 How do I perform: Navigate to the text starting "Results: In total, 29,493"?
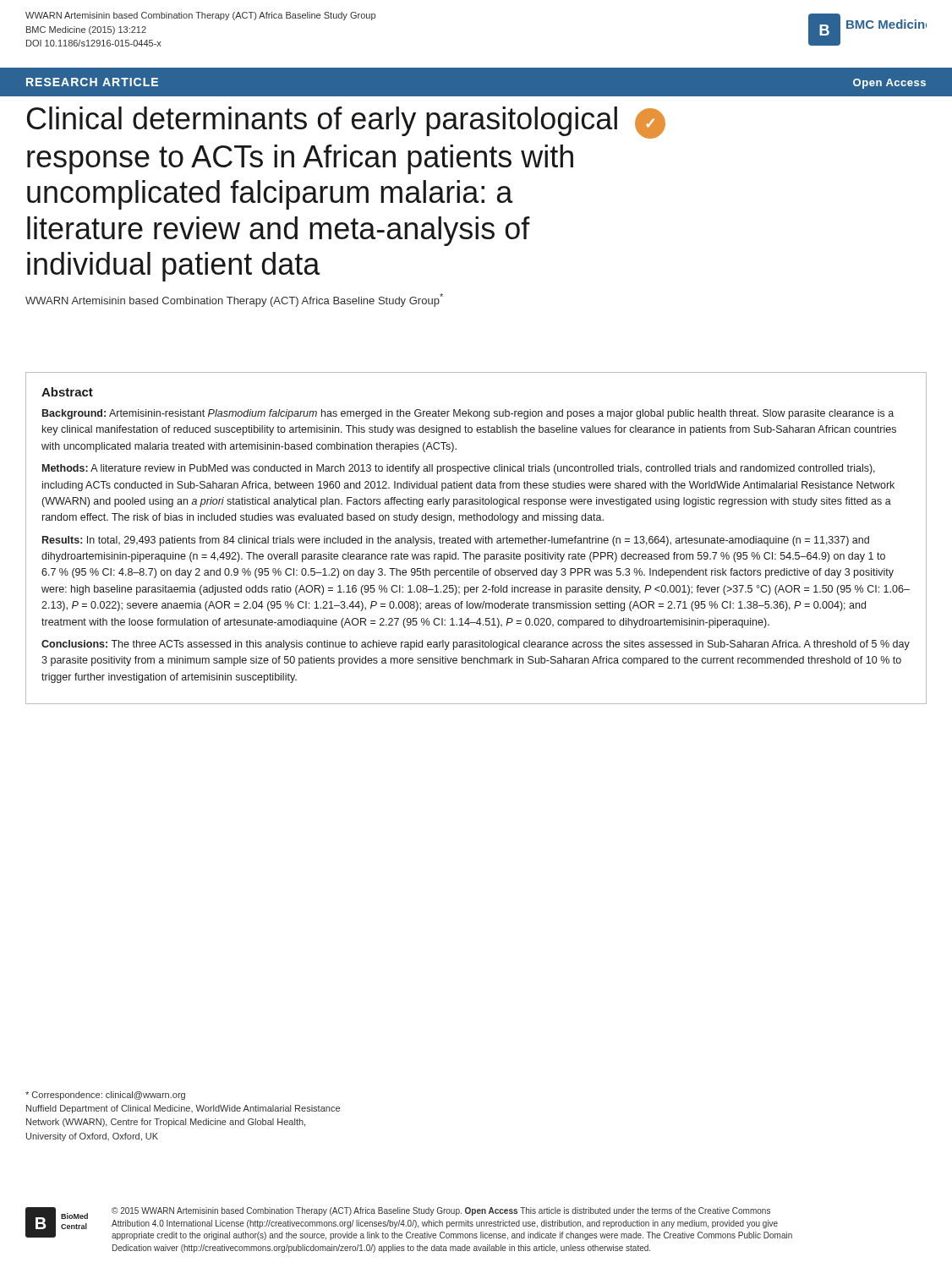[x=476, y=581]
